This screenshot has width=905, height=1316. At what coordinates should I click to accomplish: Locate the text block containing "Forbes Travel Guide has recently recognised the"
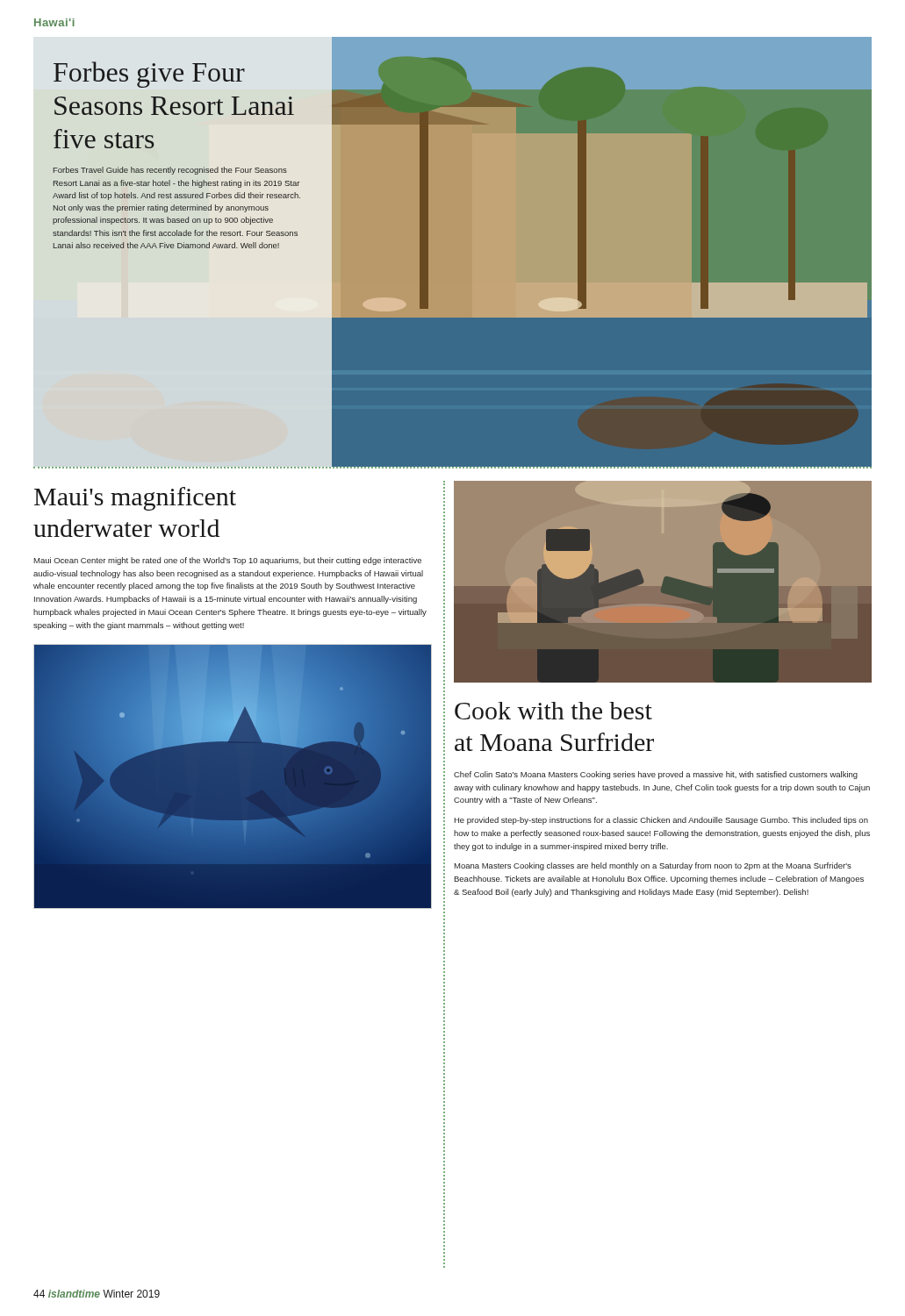(x=177, y=207)
